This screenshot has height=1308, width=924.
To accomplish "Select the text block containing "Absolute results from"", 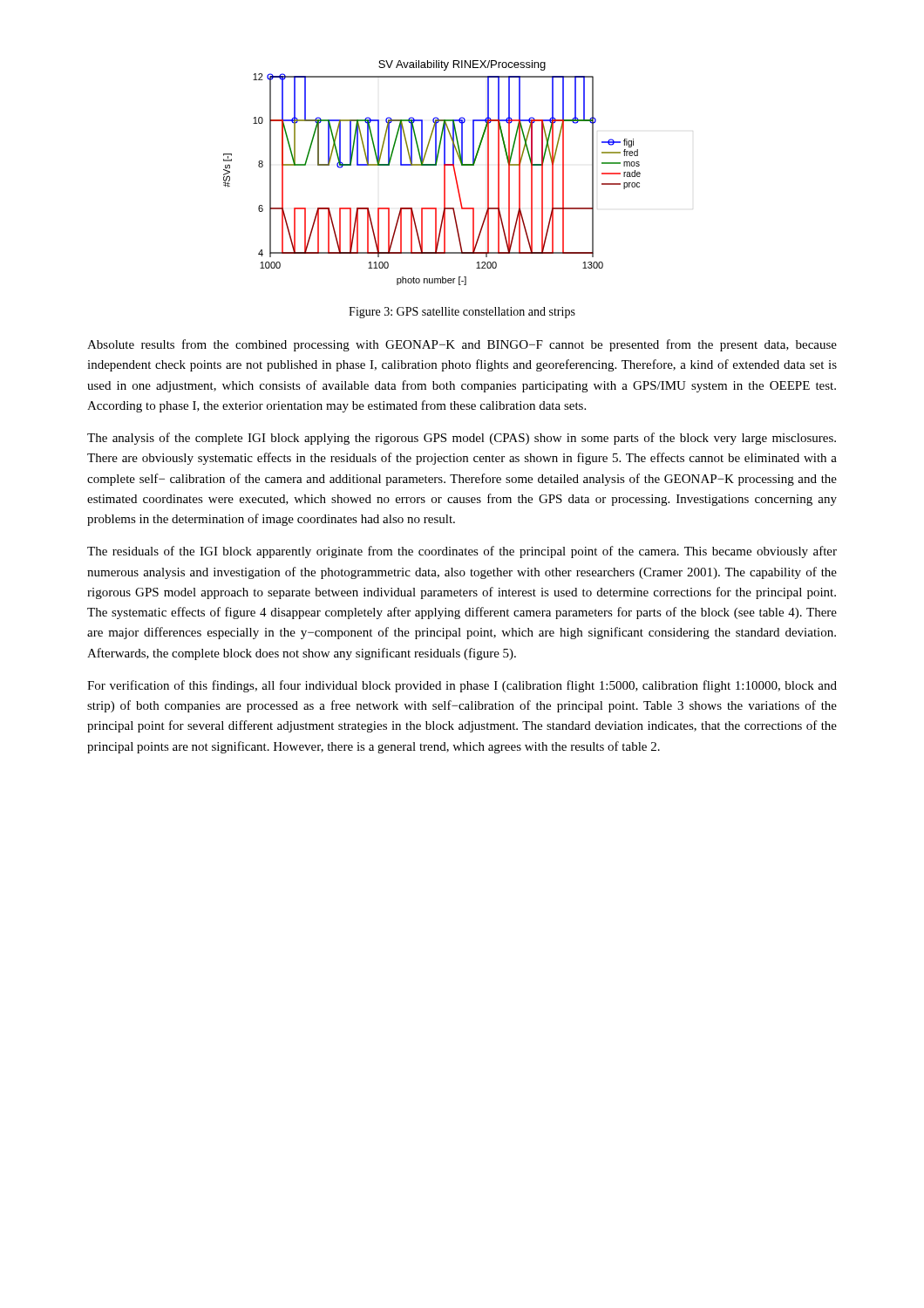I will click(x=462, y=375).
